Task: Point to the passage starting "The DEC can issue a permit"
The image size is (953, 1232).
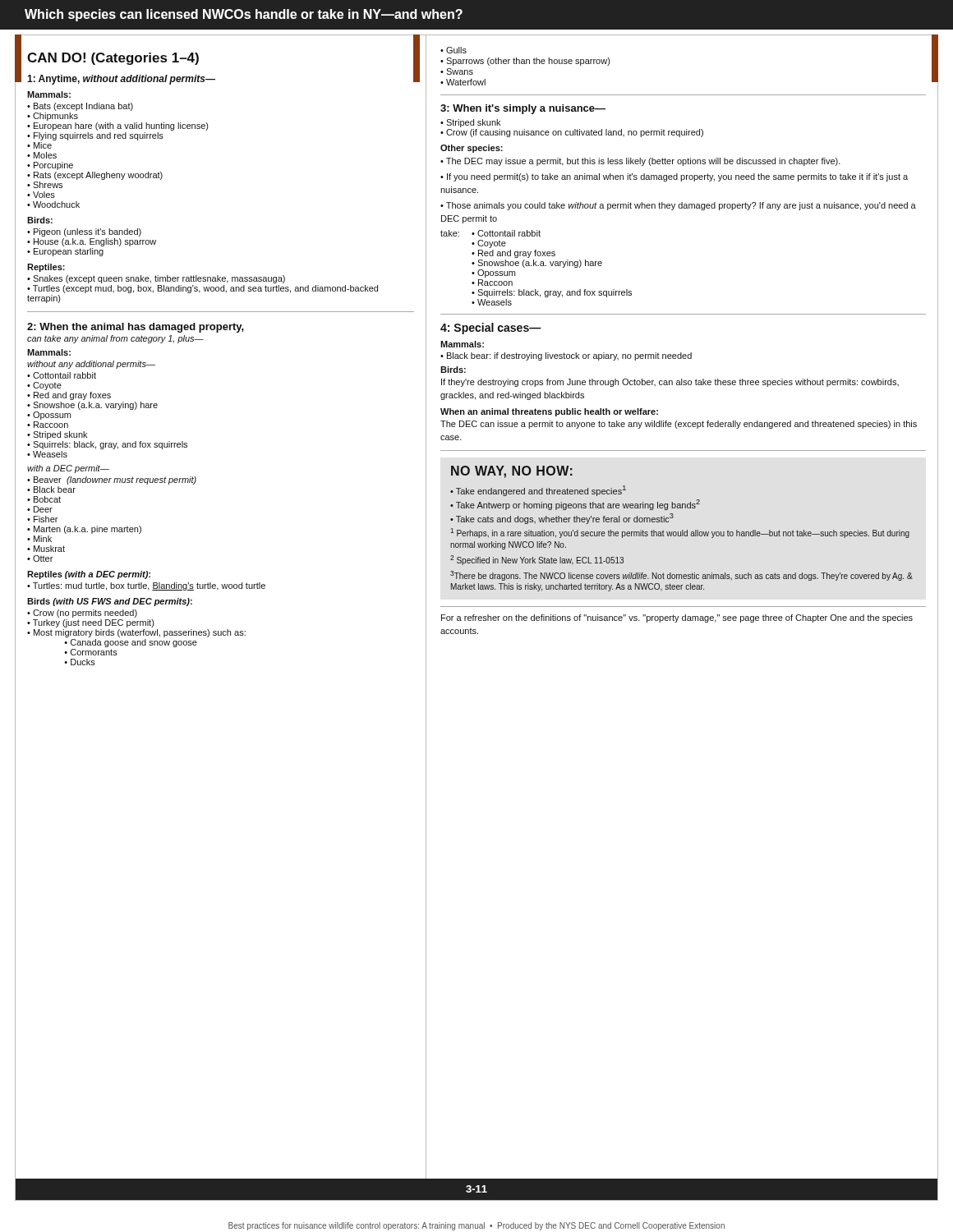Action: tap(679, 430)
